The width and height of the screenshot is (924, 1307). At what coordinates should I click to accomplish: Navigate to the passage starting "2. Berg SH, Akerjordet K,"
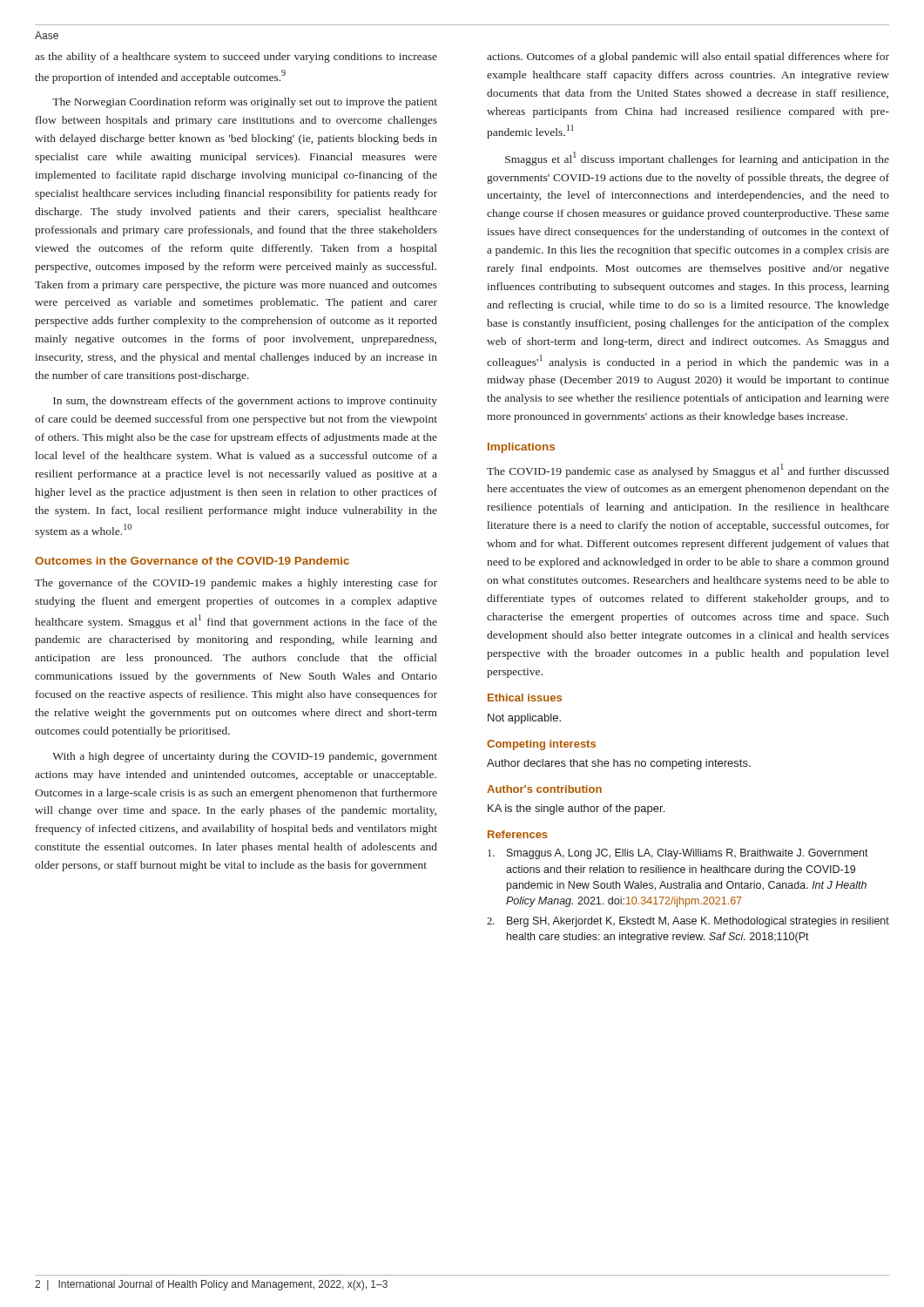(688, 929)
